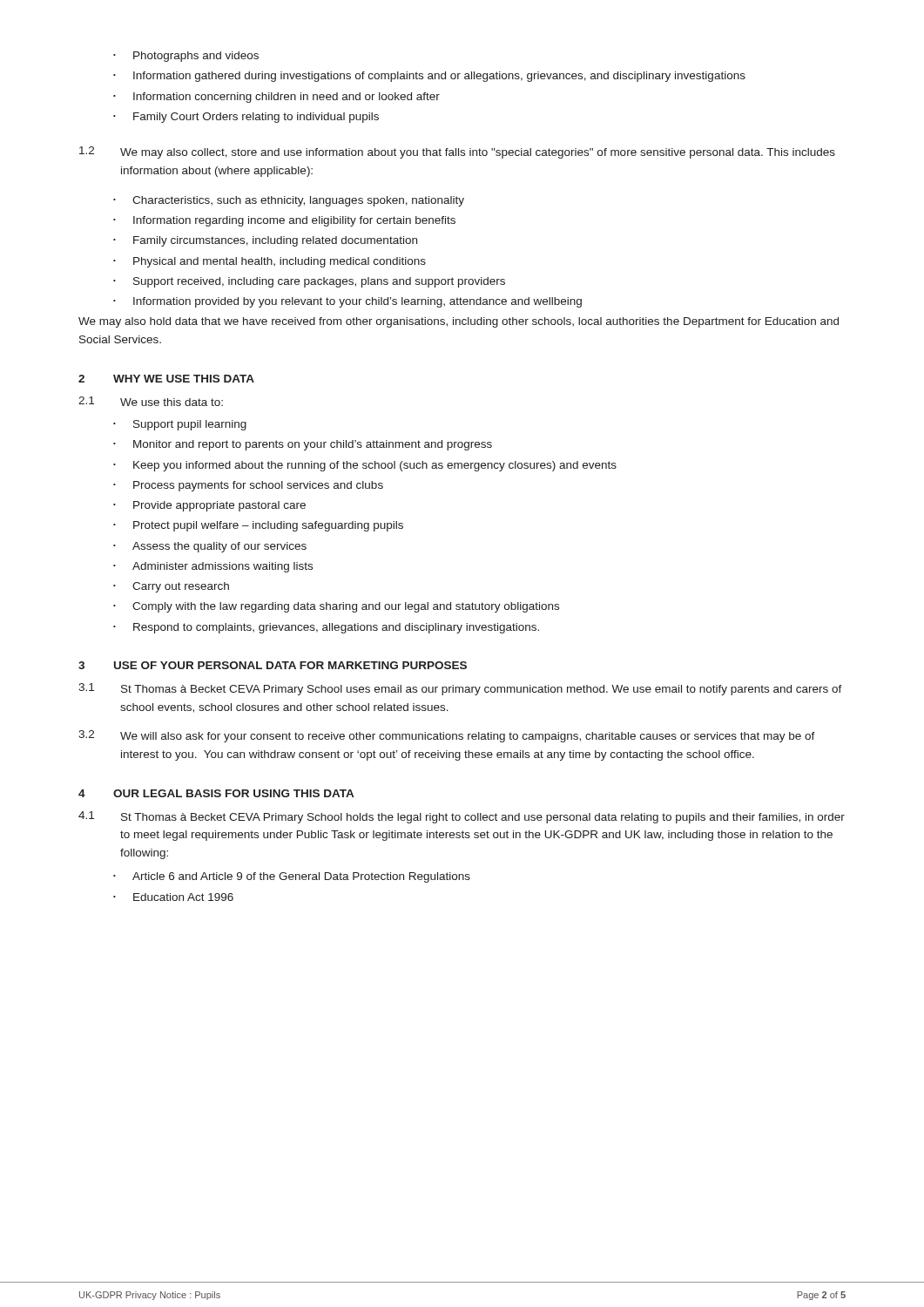
Task: Find the block on this page that starts "• Characteristics, such as ethnicity, languages spoken,"
Action: pyautogui.click(x=289, y=201)
